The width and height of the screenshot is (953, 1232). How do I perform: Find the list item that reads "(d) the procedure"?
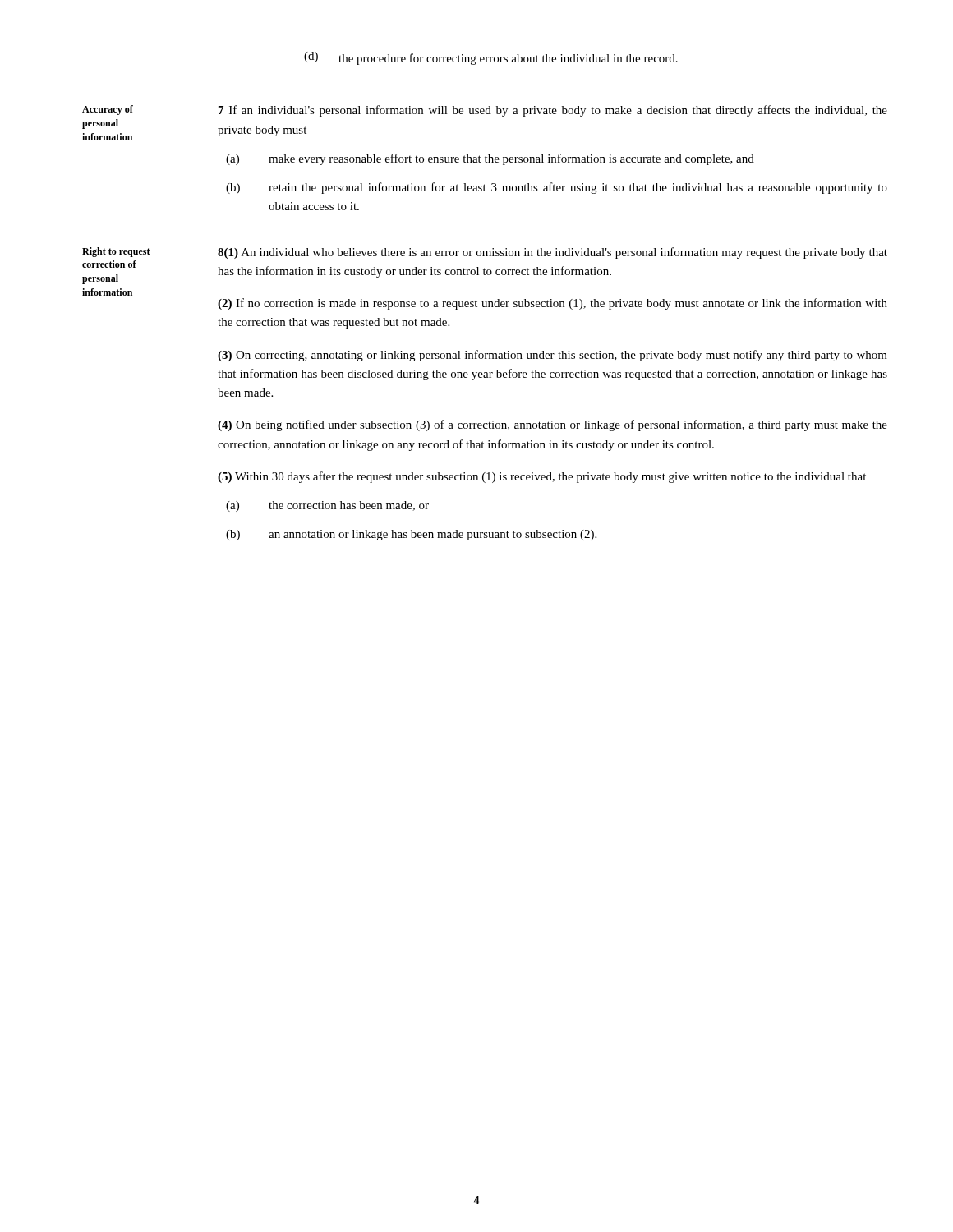485,59
